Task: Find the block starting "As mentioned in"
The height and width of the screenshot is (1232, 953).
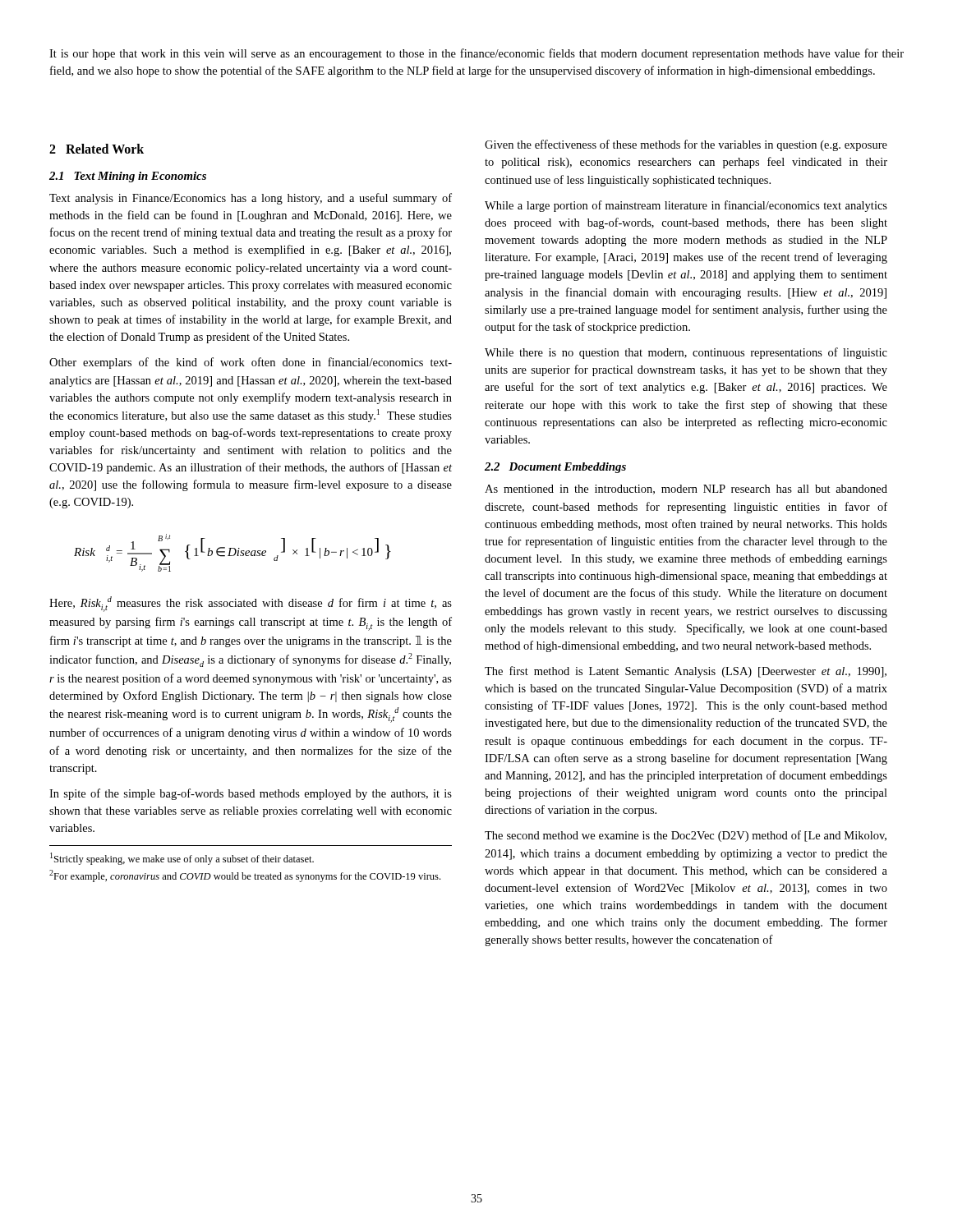Action: pyautogui.click(x=686, y=567)
